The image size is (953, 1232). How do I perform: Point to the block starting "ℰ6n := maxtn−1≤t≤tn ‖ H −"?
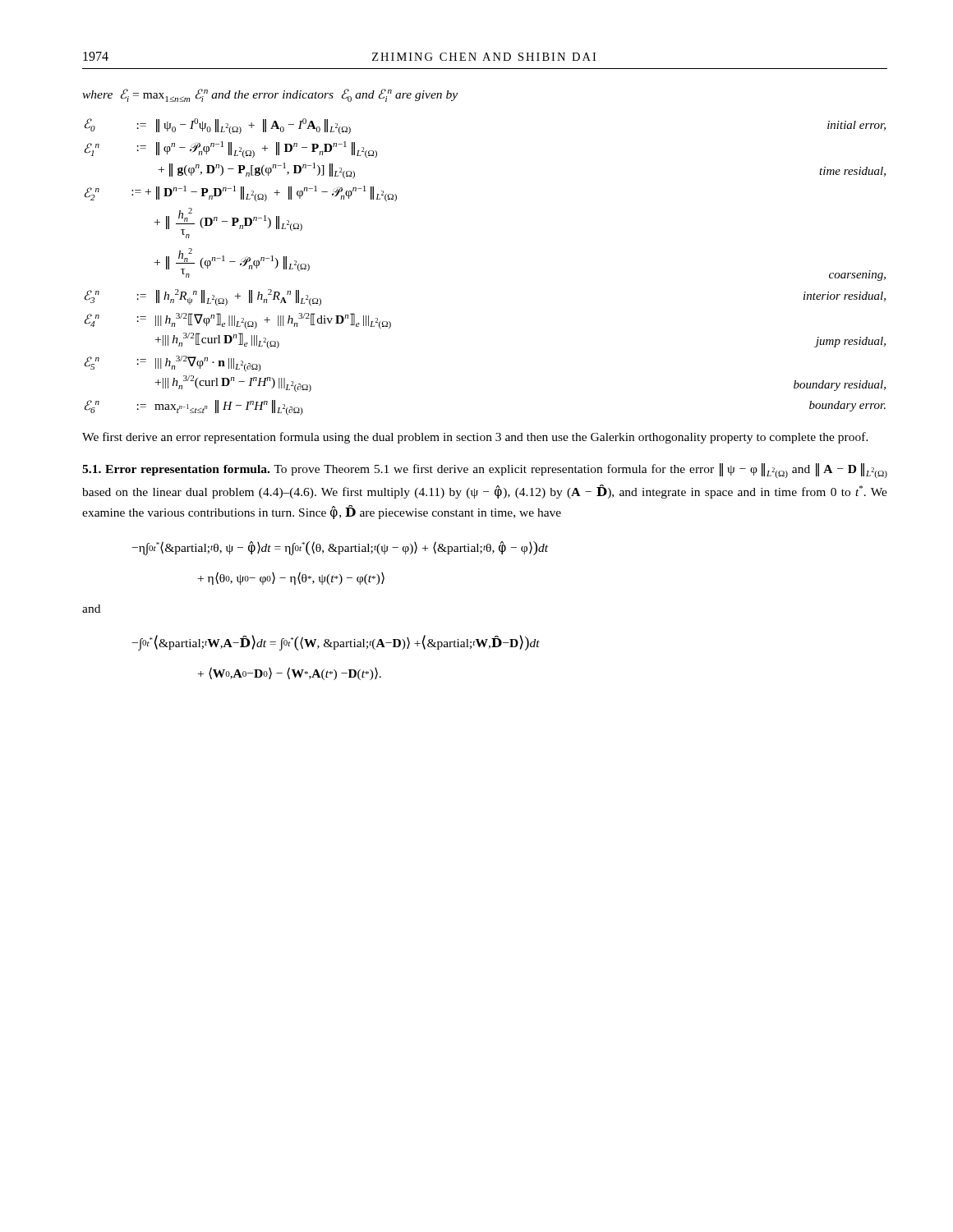tap(216, 407)
